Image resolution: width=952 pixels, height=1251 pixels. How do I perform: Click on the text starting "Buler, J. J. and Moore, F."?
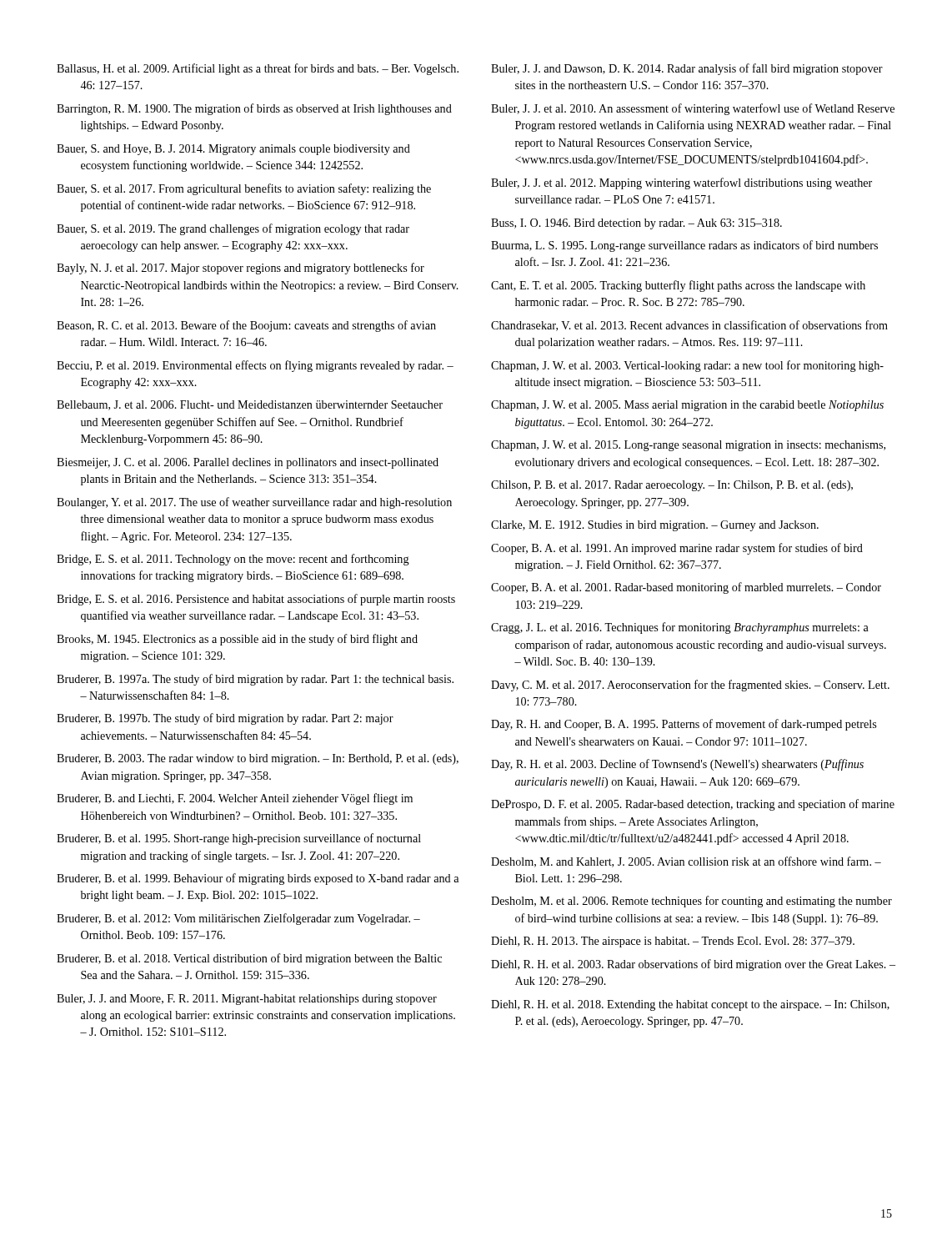click(259, 1015)
